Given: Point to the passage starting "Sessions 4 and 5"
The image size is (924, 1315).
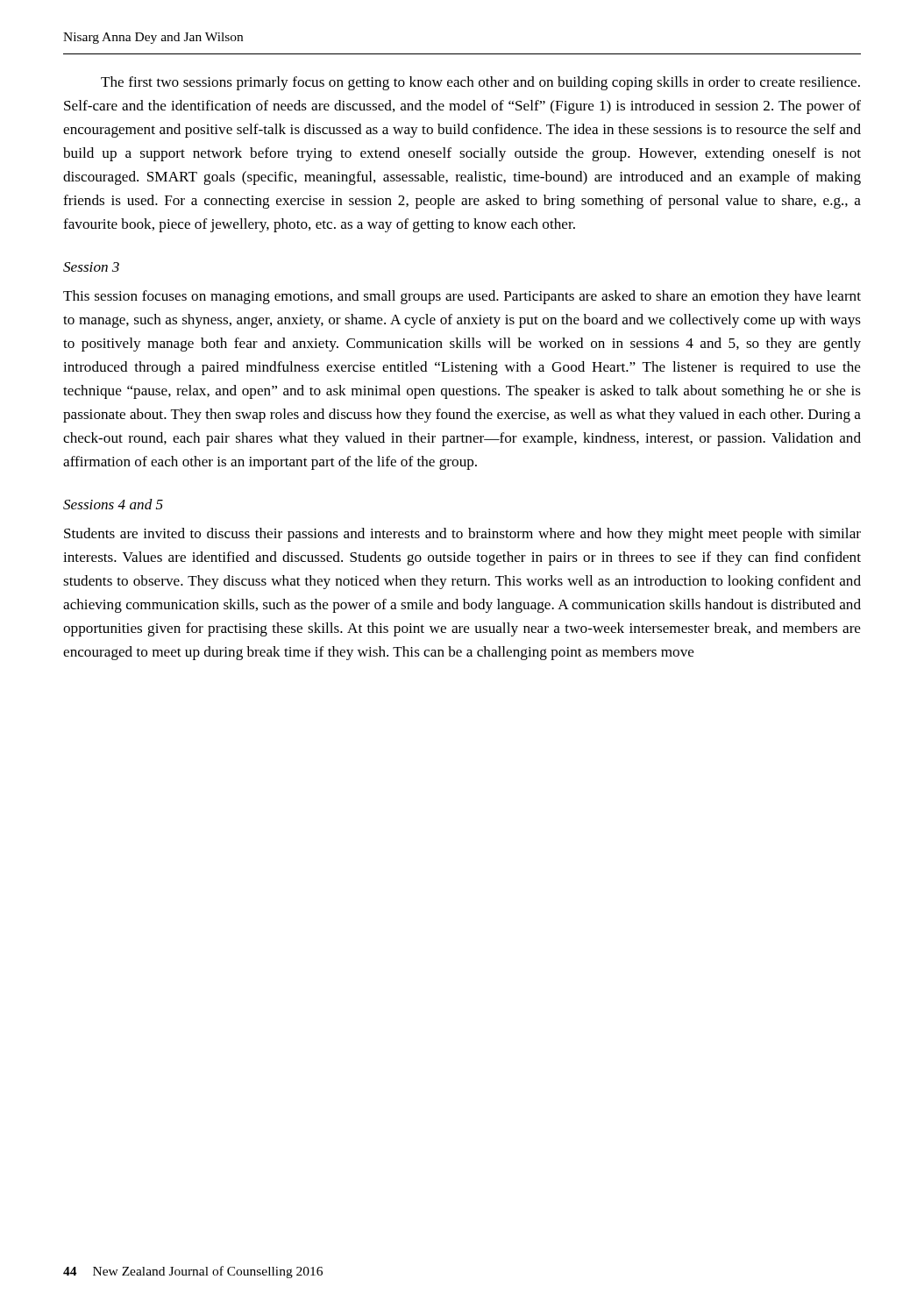Looking at the screenshot, I should tap(113, 504).
